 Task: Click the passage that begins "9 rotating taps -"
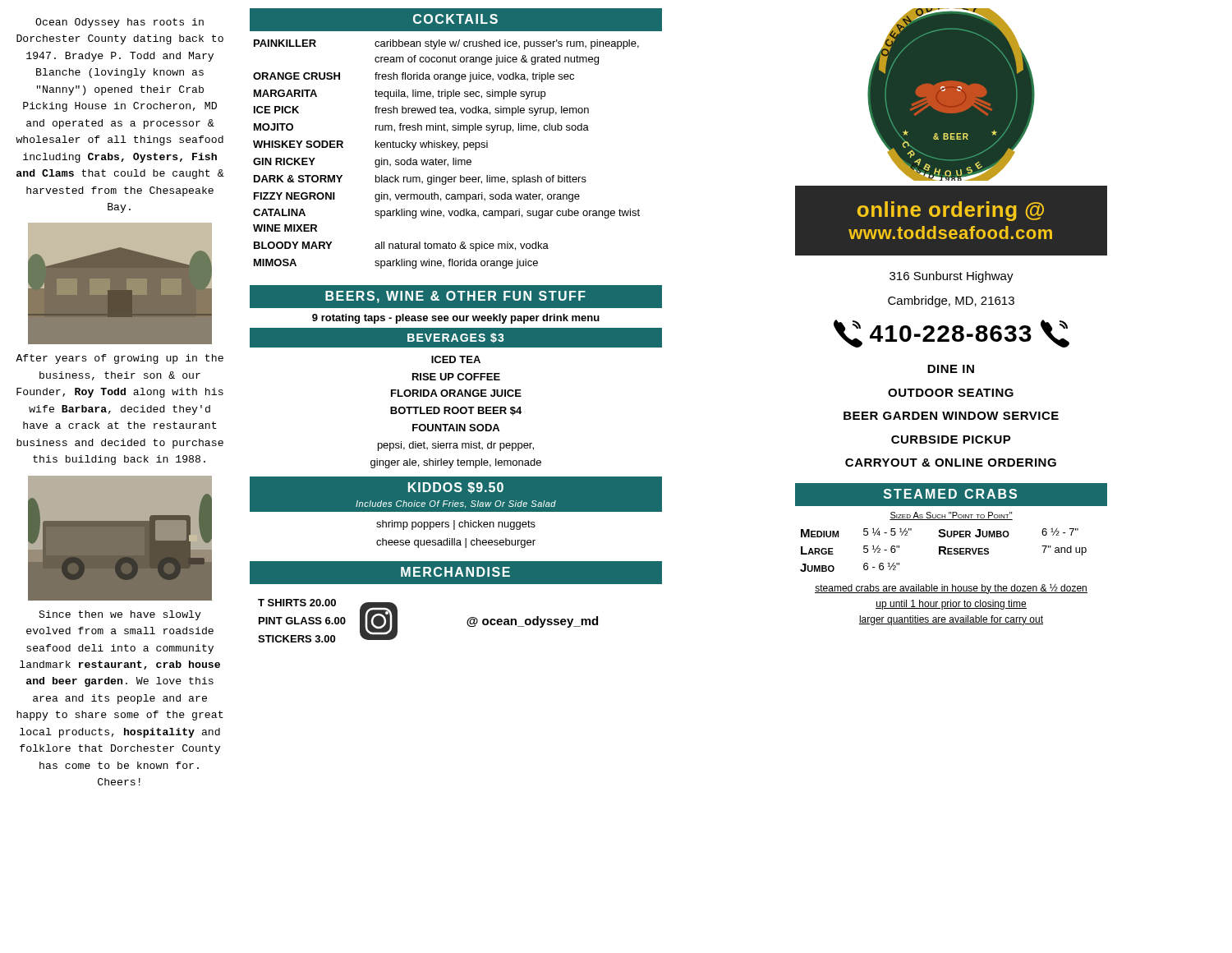tap(456, 317)
